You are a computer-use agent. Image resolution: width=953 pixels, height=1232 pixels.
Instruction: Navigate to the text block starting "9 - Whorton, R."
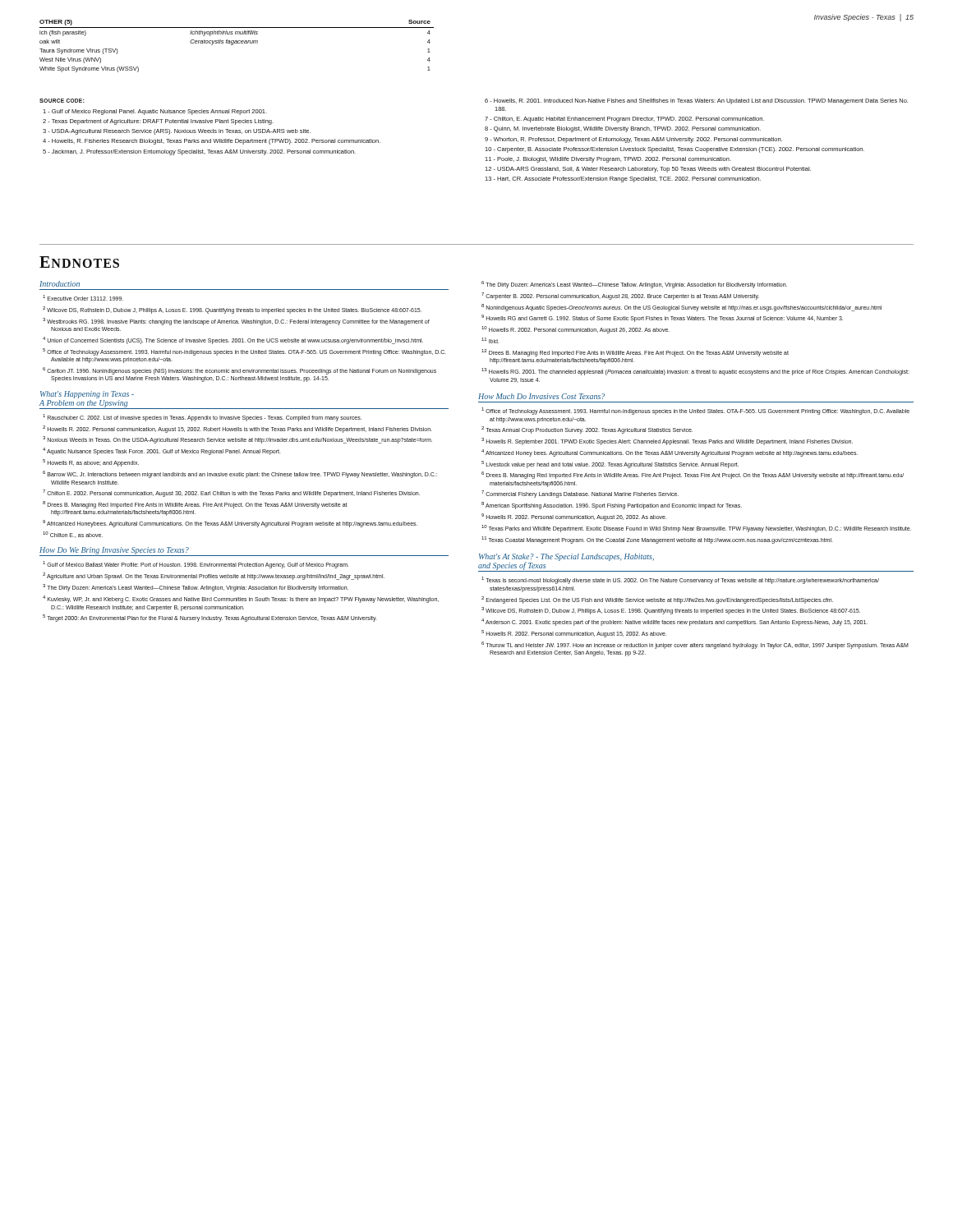pos(634,139)
